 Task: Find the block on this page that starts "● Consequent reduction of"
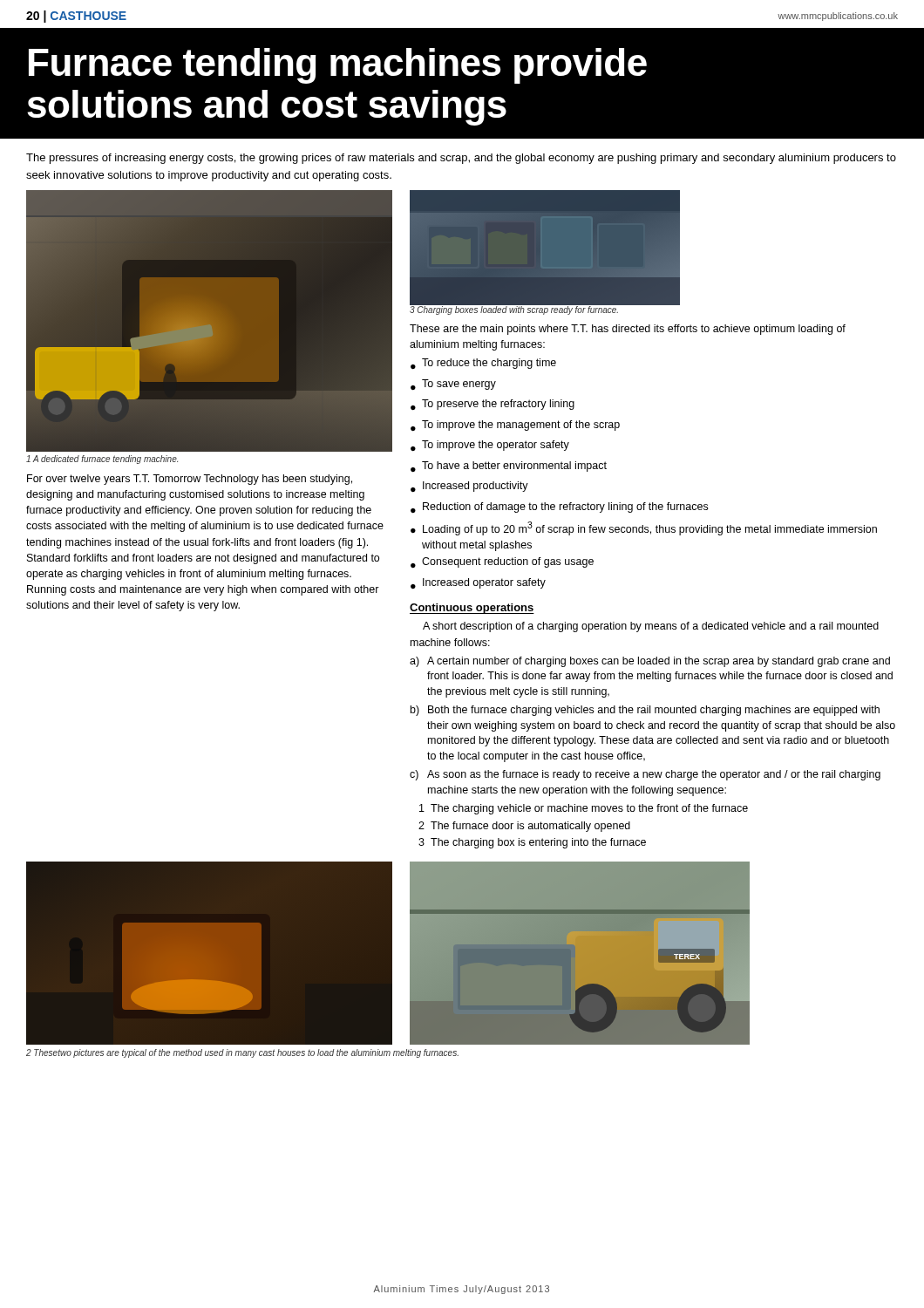[x=502, y=564]
